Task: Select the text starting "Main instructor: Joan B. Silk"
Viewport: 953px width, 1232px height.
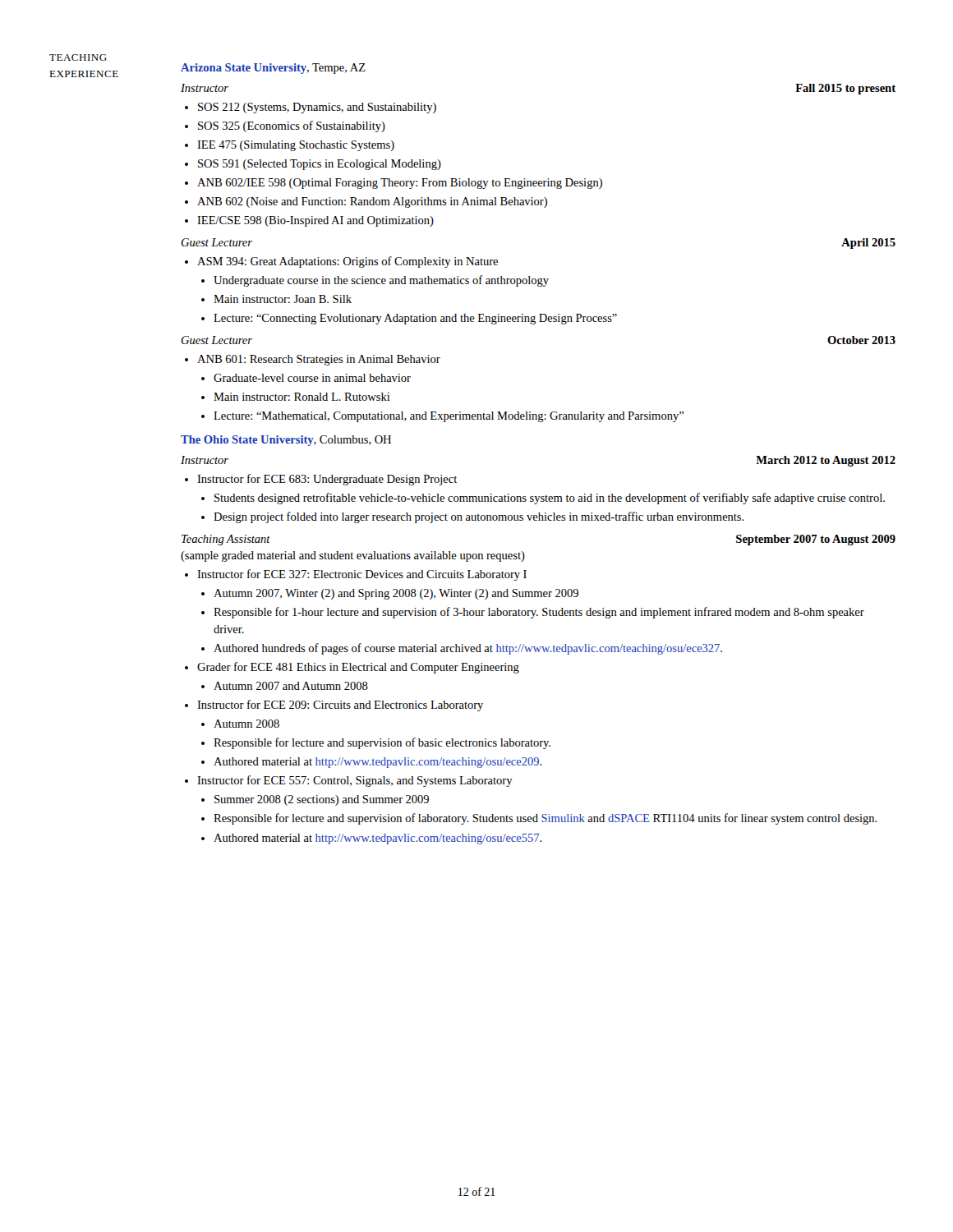Action: point(283,299)
